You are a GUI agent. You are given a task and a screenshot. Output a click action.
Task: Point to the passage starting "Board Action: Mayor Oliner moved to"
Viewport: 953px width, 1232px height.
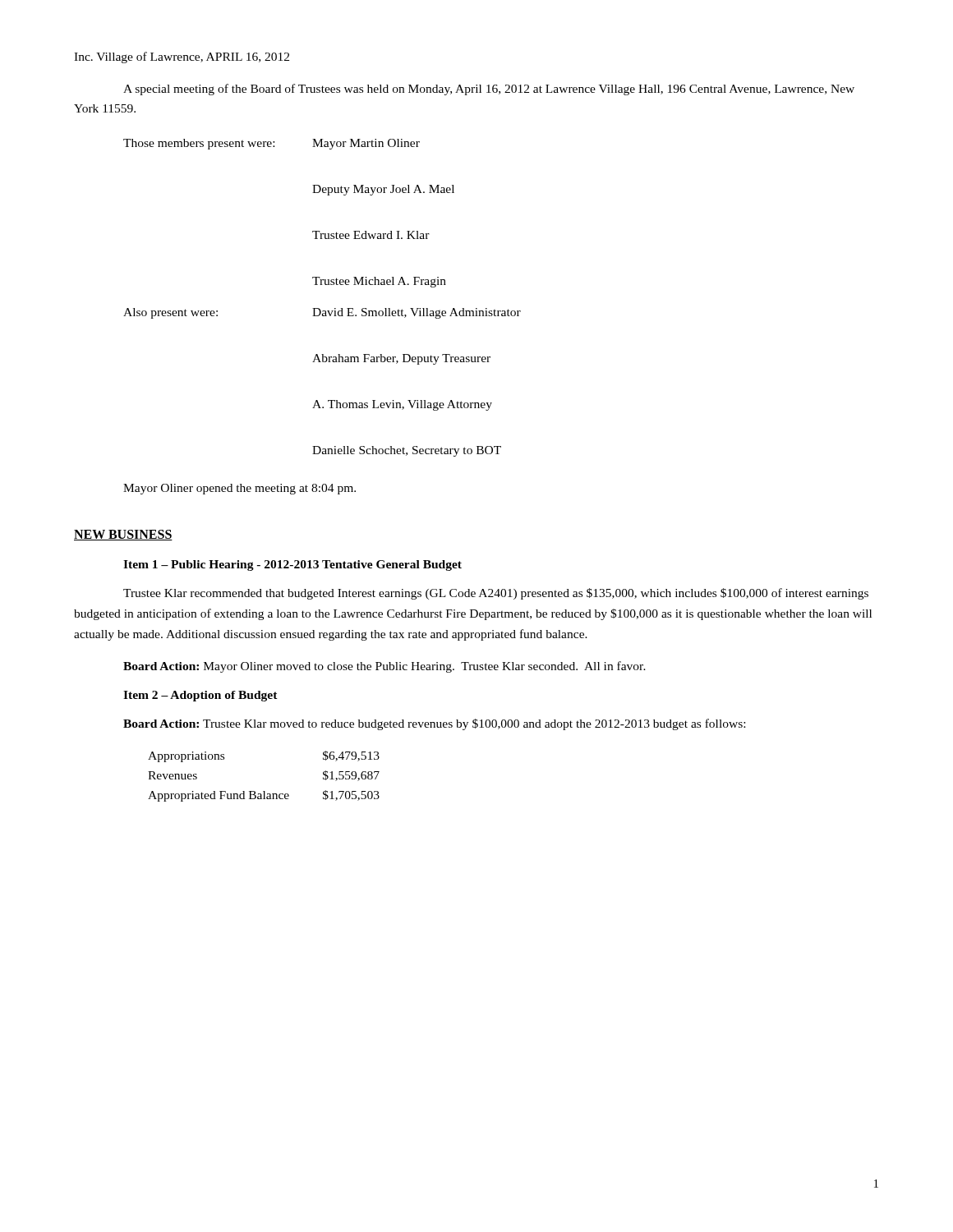point(385,665)
